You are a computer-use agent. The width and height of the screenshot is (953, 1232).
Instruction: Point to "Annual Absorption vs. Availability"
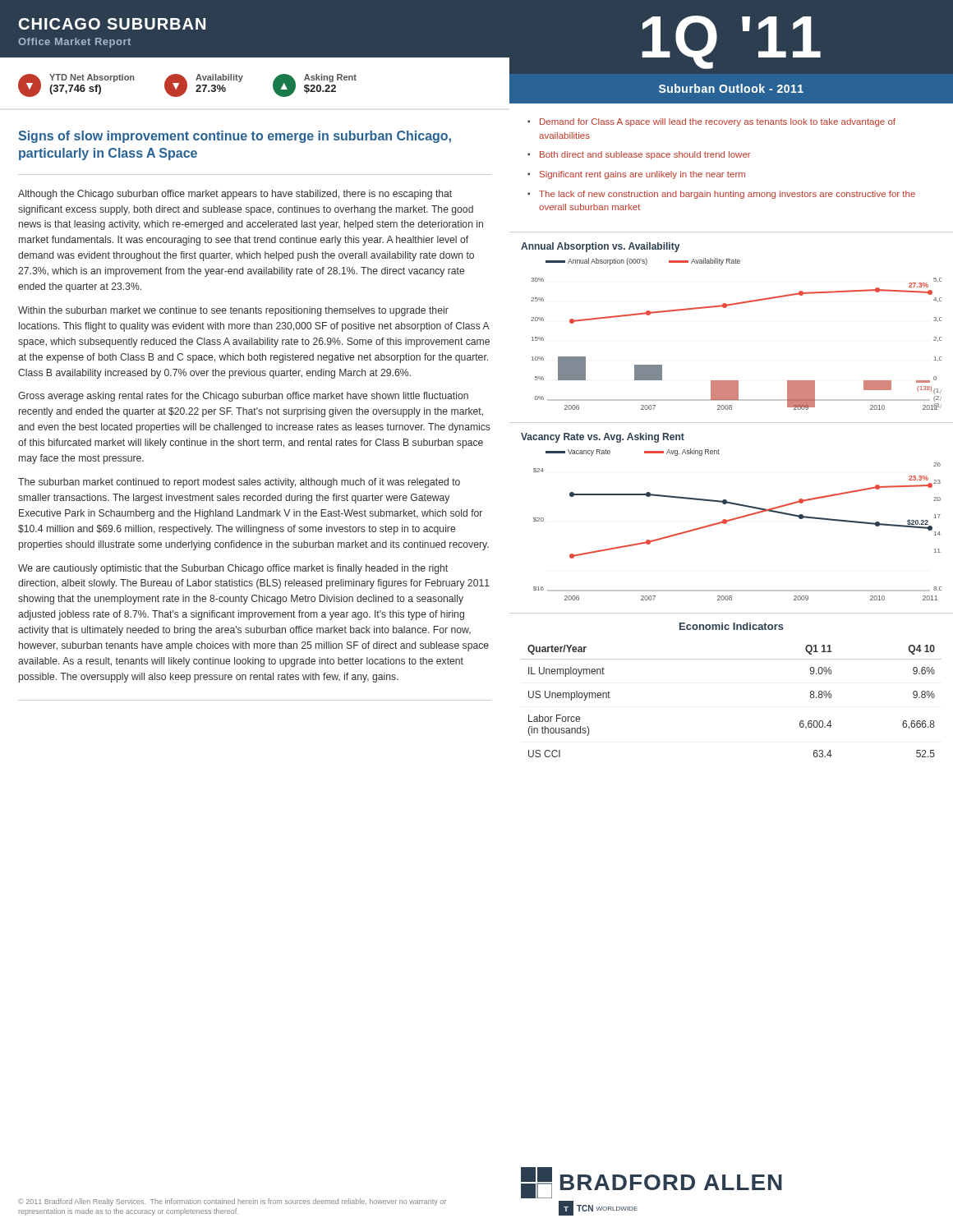(x=600, y=246)
